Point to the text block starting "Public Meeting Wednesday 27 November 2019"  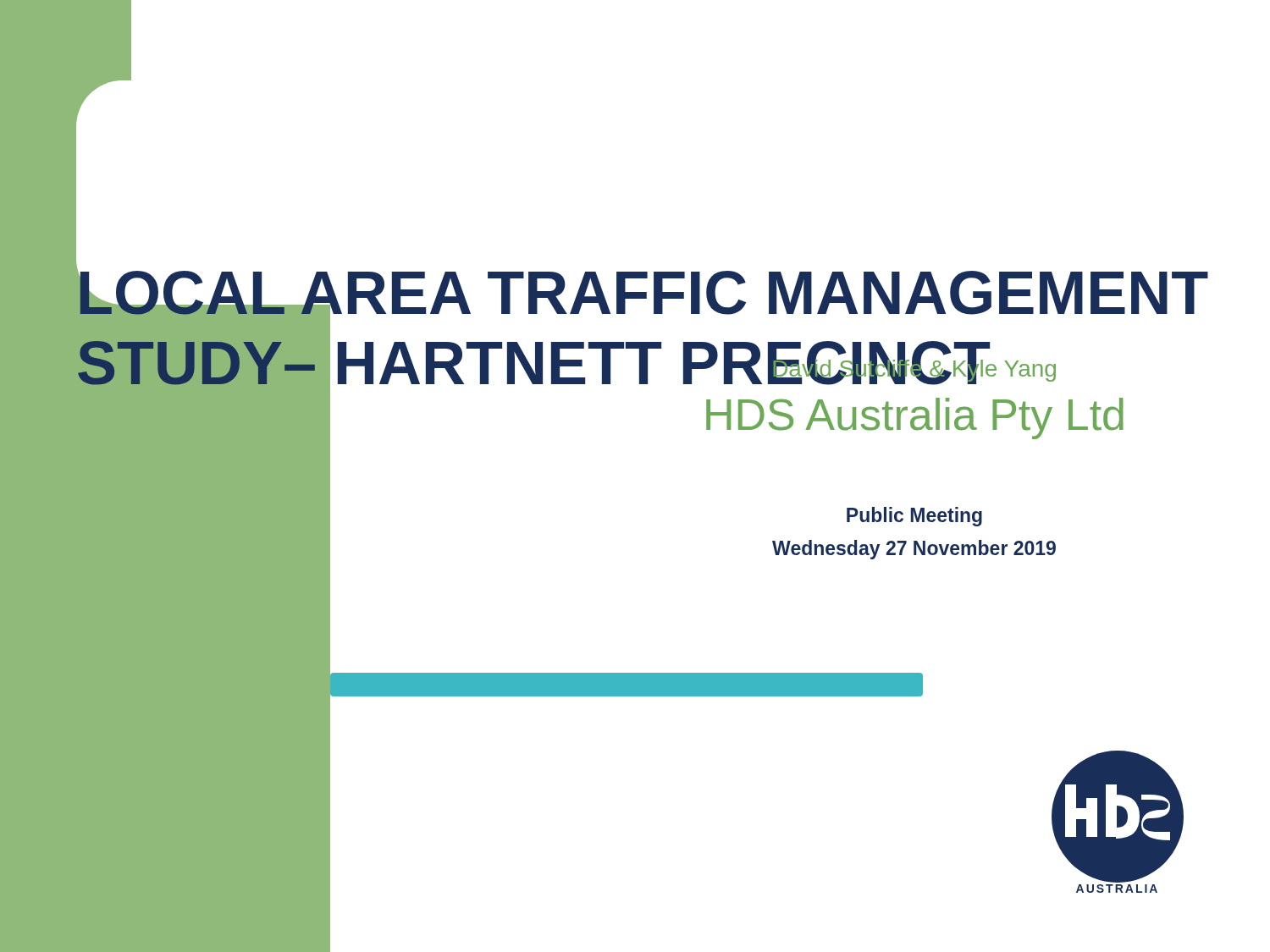pyautogui.click(x=914, y=532)
